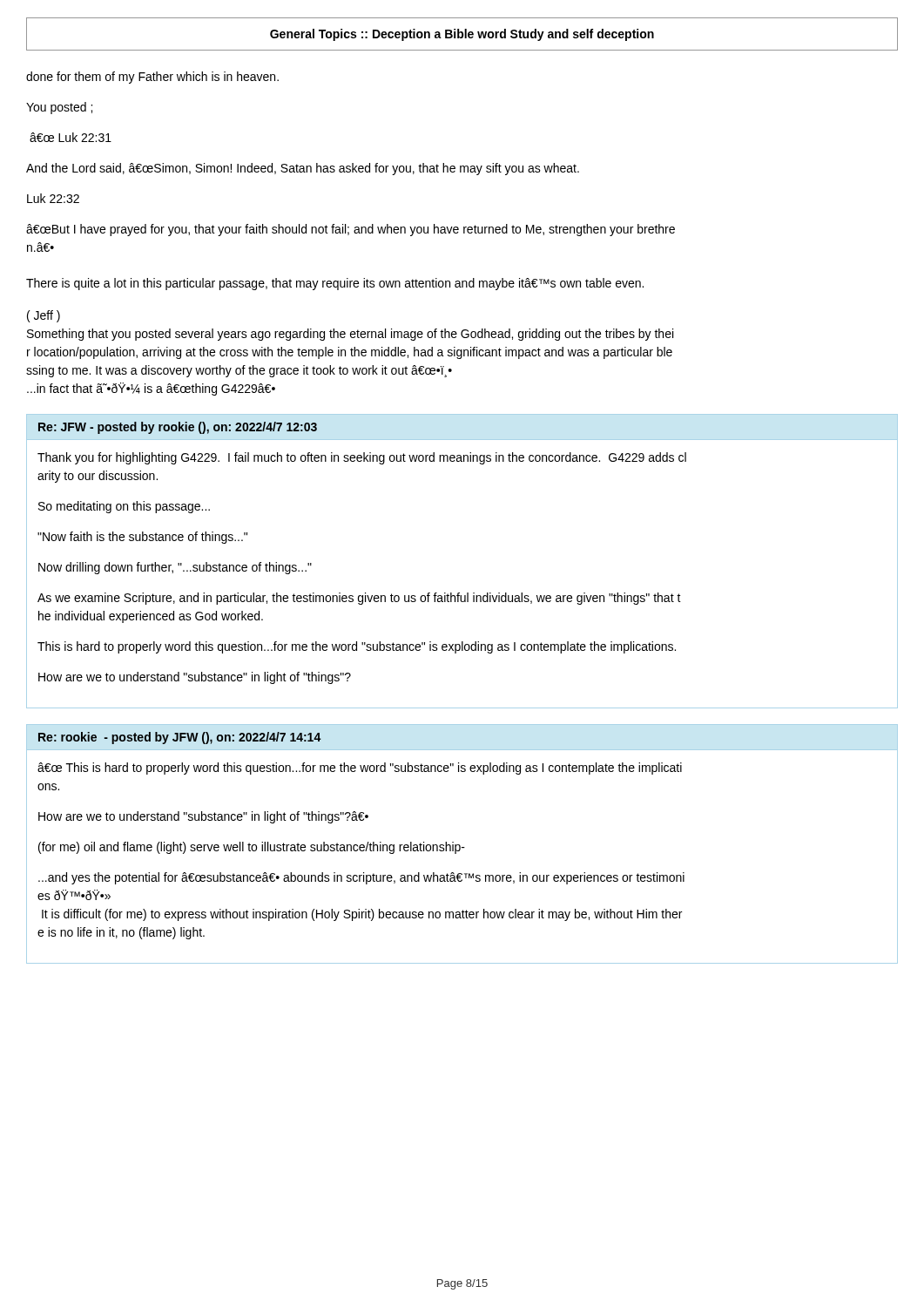Navigate to the block starting "There is quite a lot in this particular"

[336, 283]
